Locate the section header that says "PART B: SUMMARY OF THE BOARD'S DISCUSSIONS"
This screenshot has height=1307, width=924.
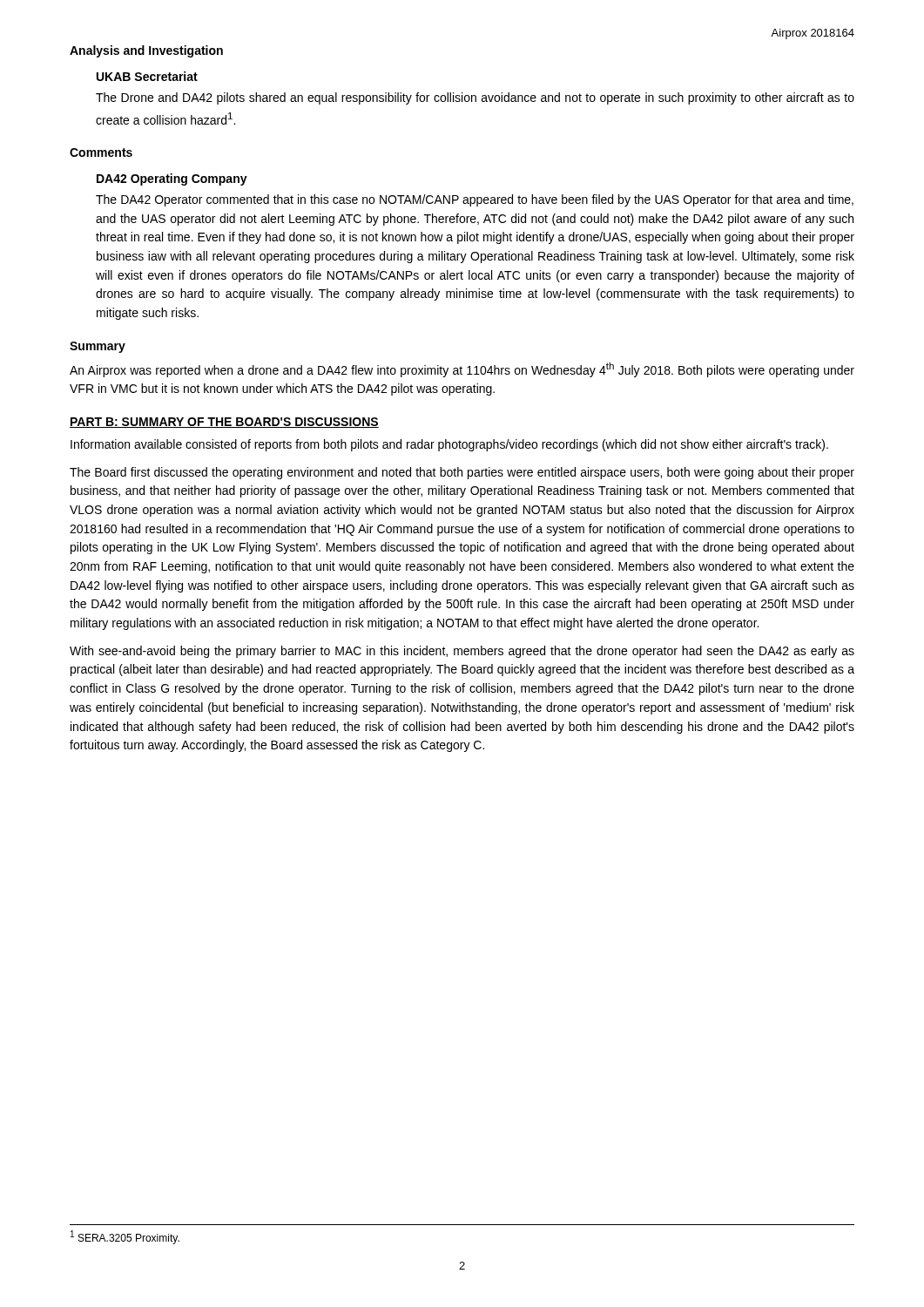(224, 422)
